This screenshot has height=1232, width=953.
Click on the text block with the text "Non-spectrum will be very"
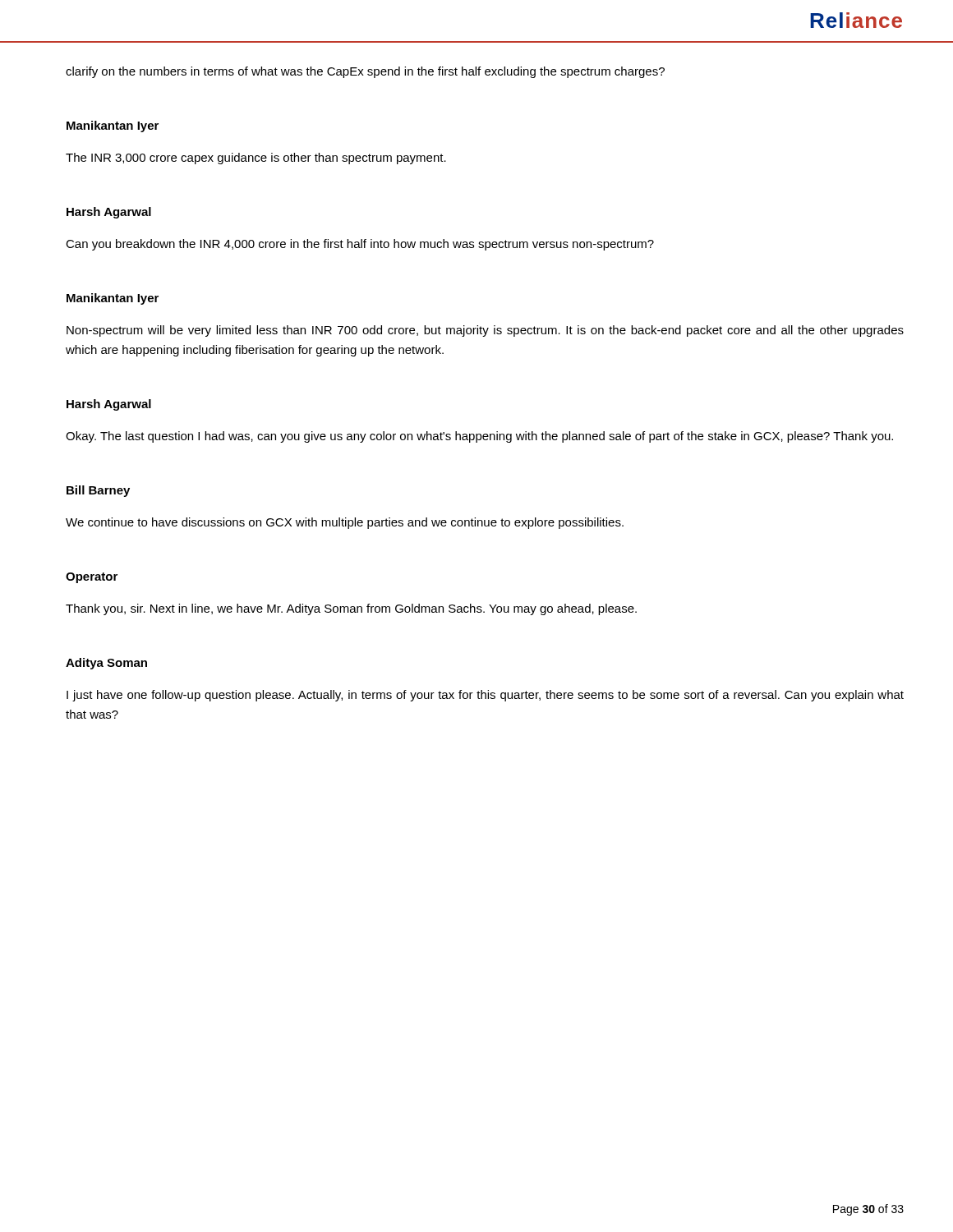point(485,340)
